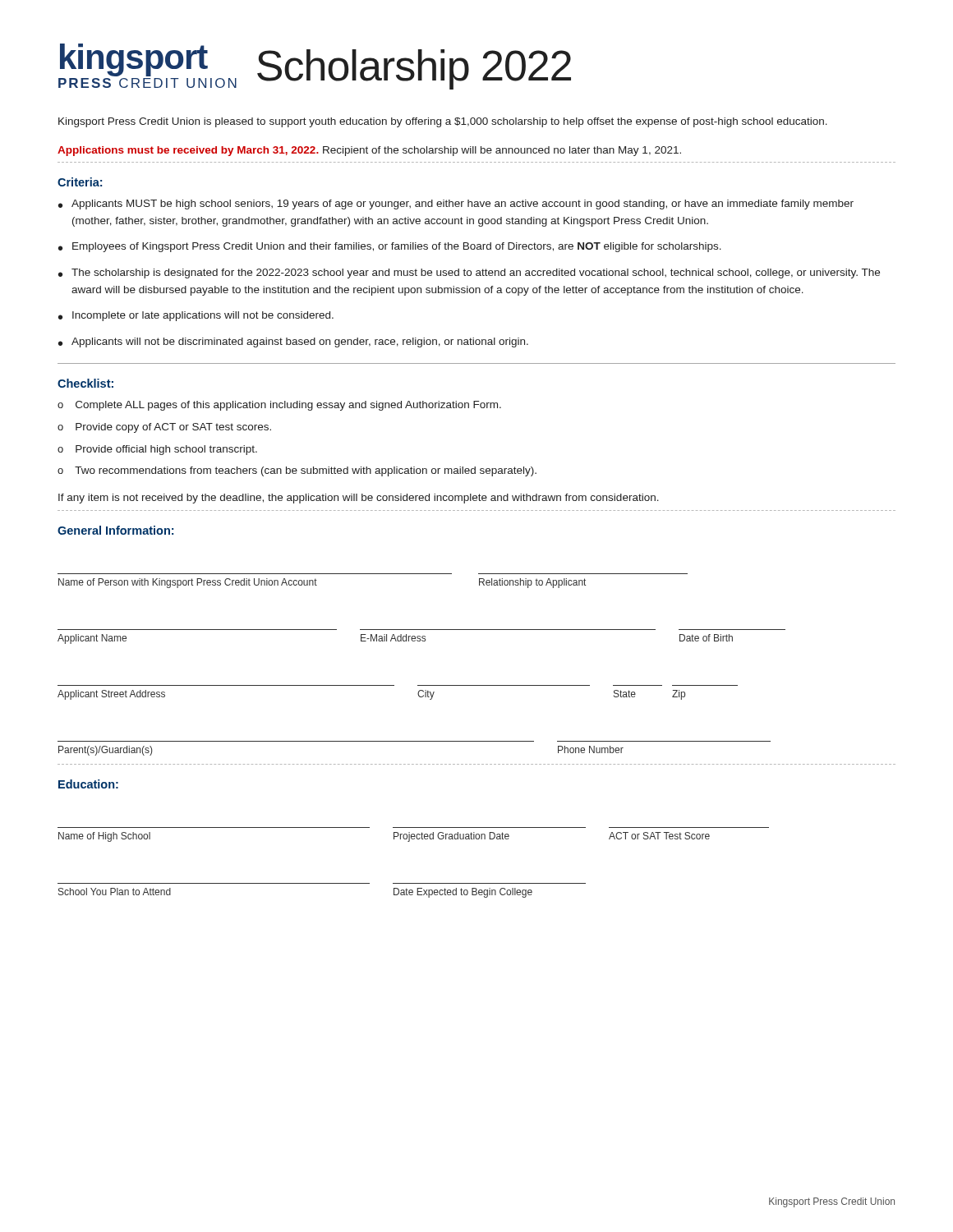
Task: Where is the passage that starts "• Applicants will not"?
Action: coord(293,342)
